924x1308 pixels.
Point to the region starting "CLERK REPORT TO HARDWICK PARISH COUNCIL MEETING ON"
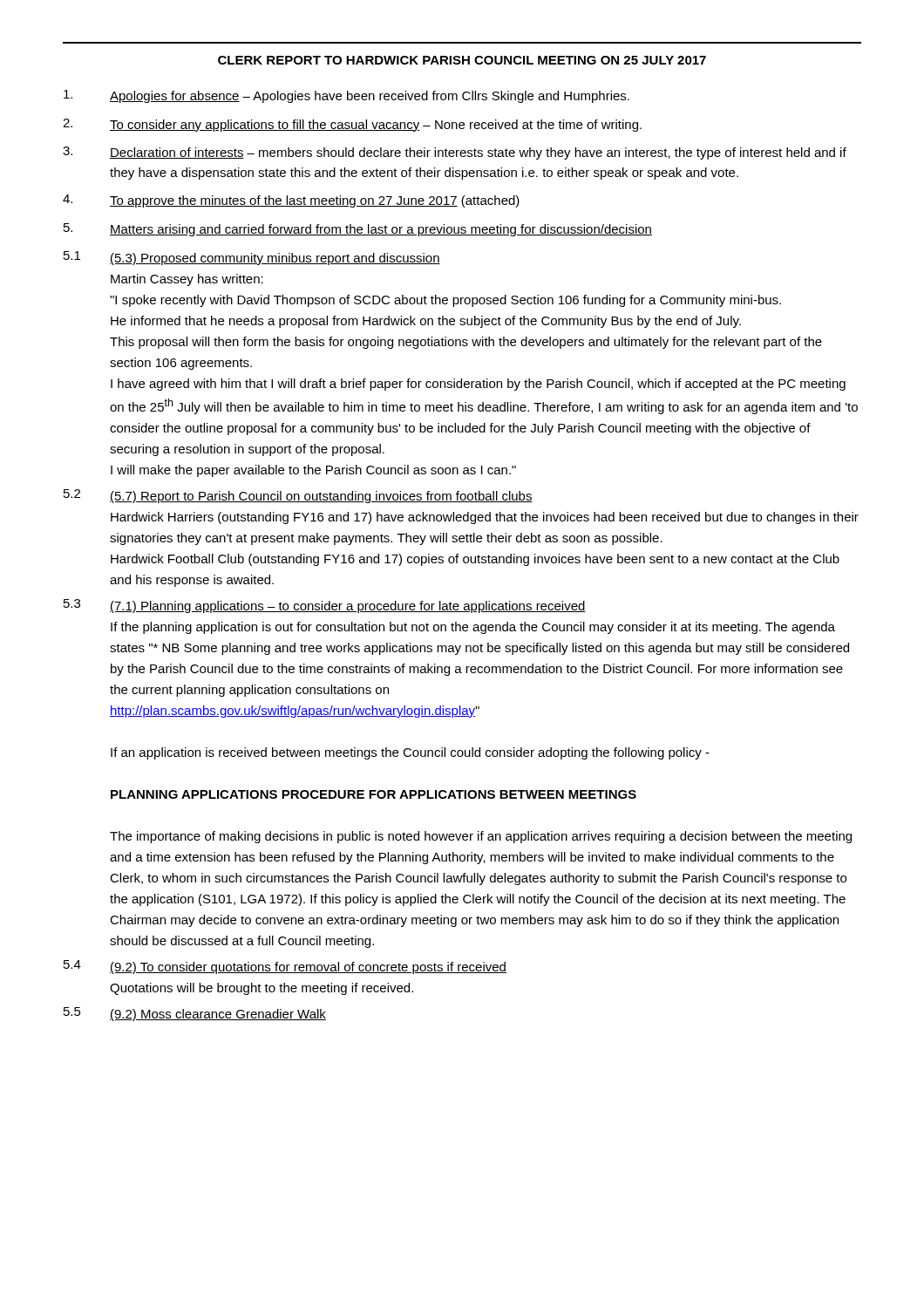click(462, 60)
